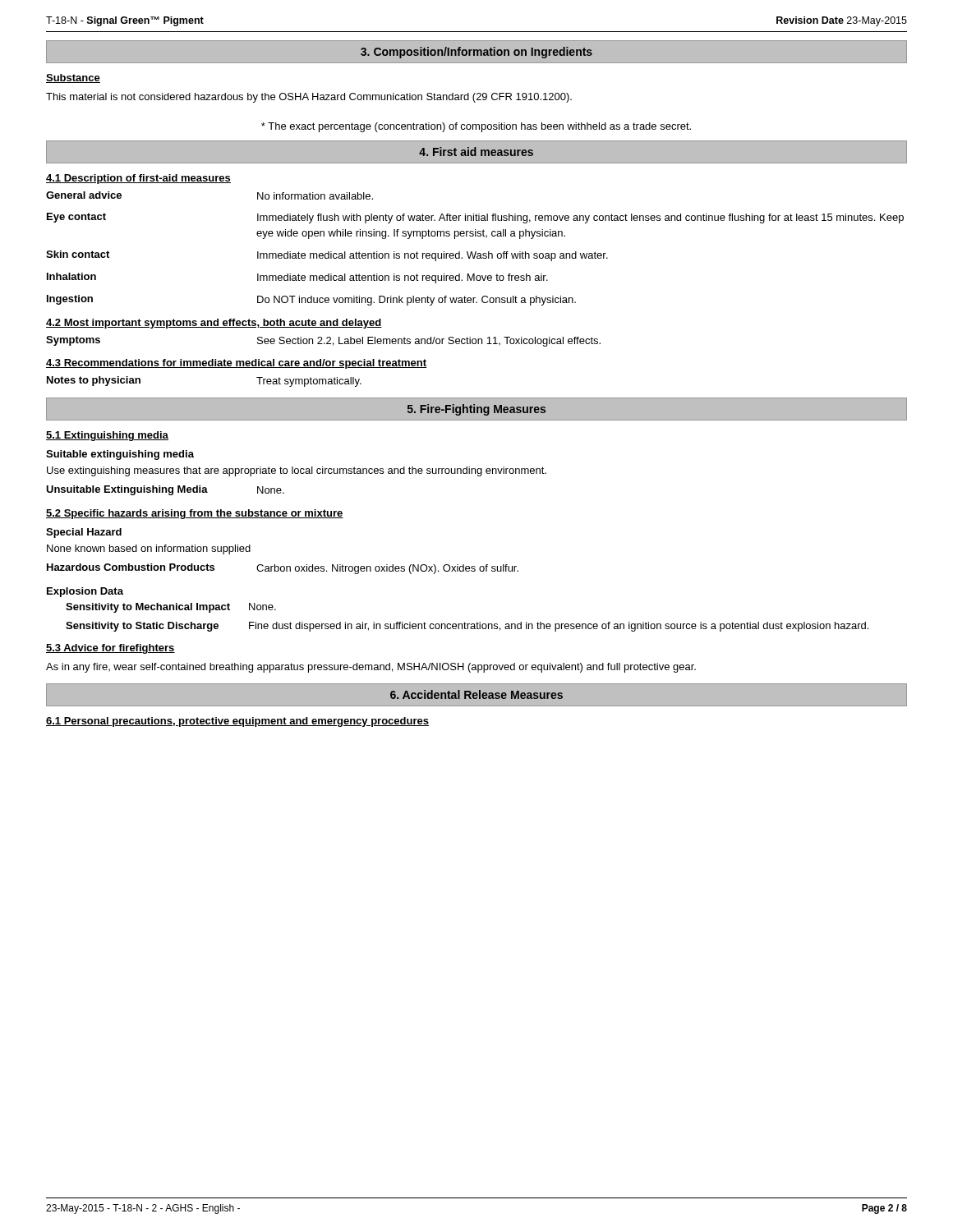The height and width of the screenshot is (1232, 953).
Task: Locate the text block starting "Unsuitable Extinguishing Media None."
Action: point(165,490)
